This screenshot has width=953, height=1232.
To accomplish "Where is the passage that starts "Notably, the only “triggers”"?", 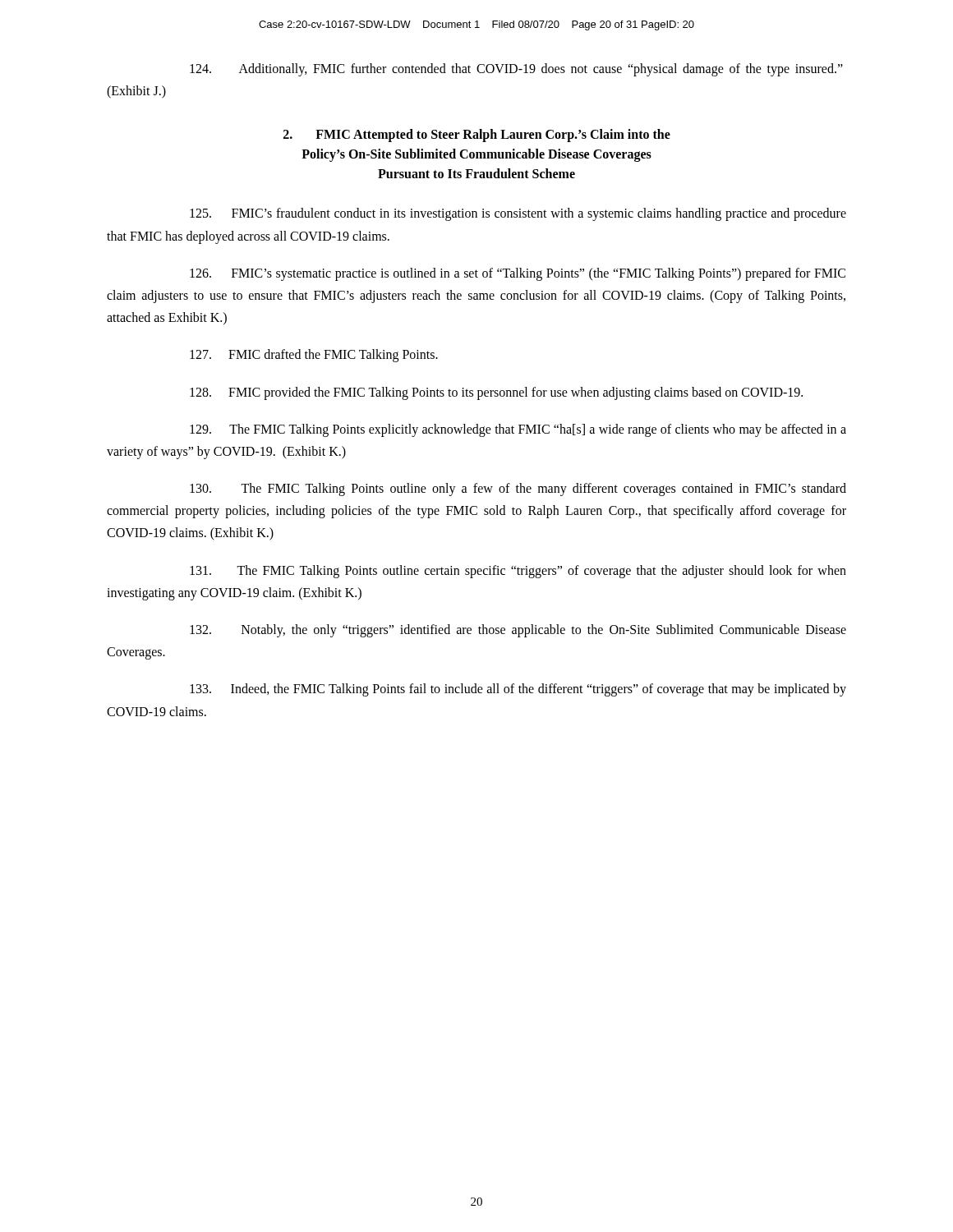I will coord(476,641).
